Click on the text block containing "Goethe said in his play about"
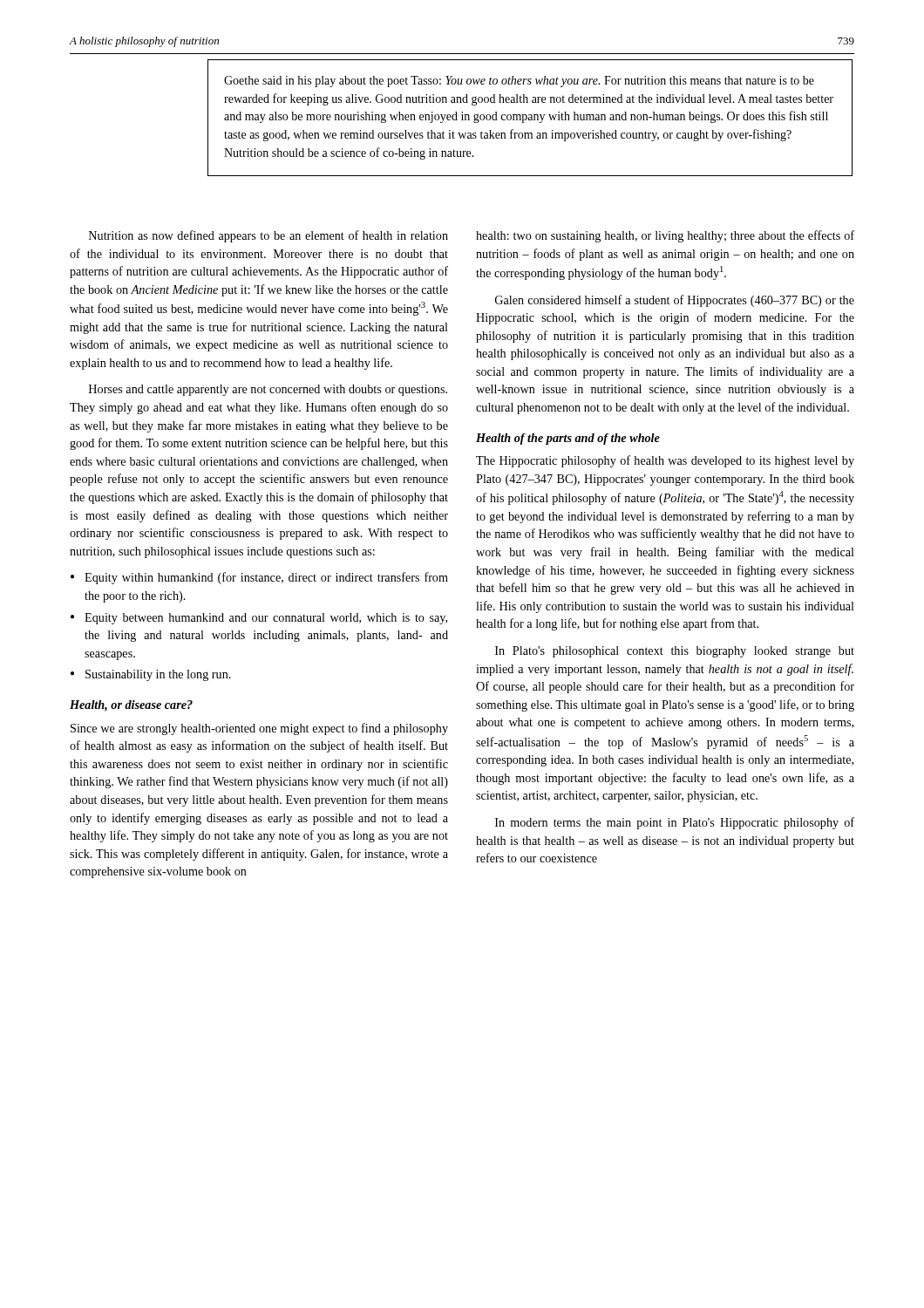924x1308 pixels. (529, 117)
